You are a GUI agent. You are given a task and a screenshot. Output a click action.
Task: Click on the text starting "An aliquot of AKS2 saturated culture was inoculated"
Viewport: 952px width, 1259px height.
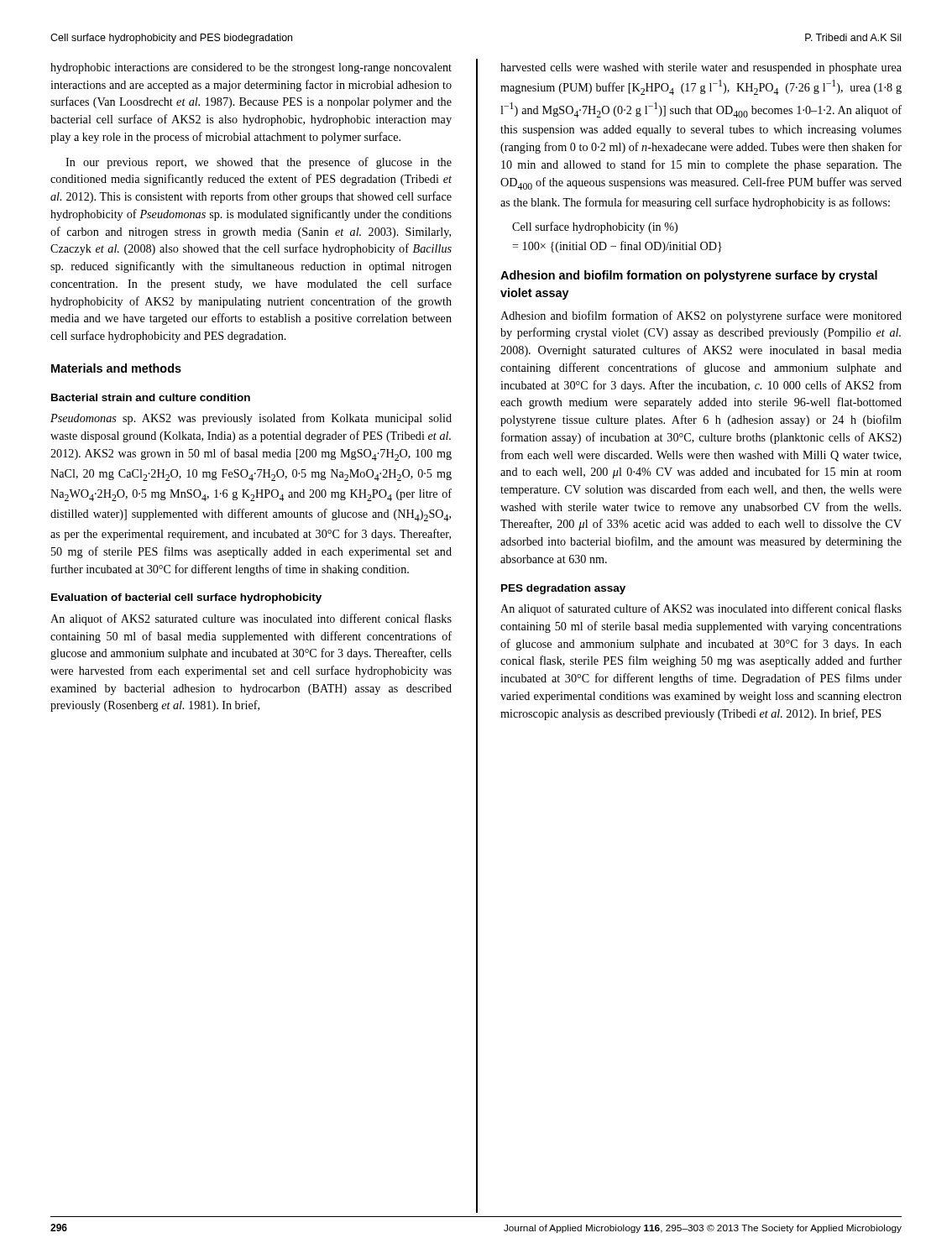251,662
